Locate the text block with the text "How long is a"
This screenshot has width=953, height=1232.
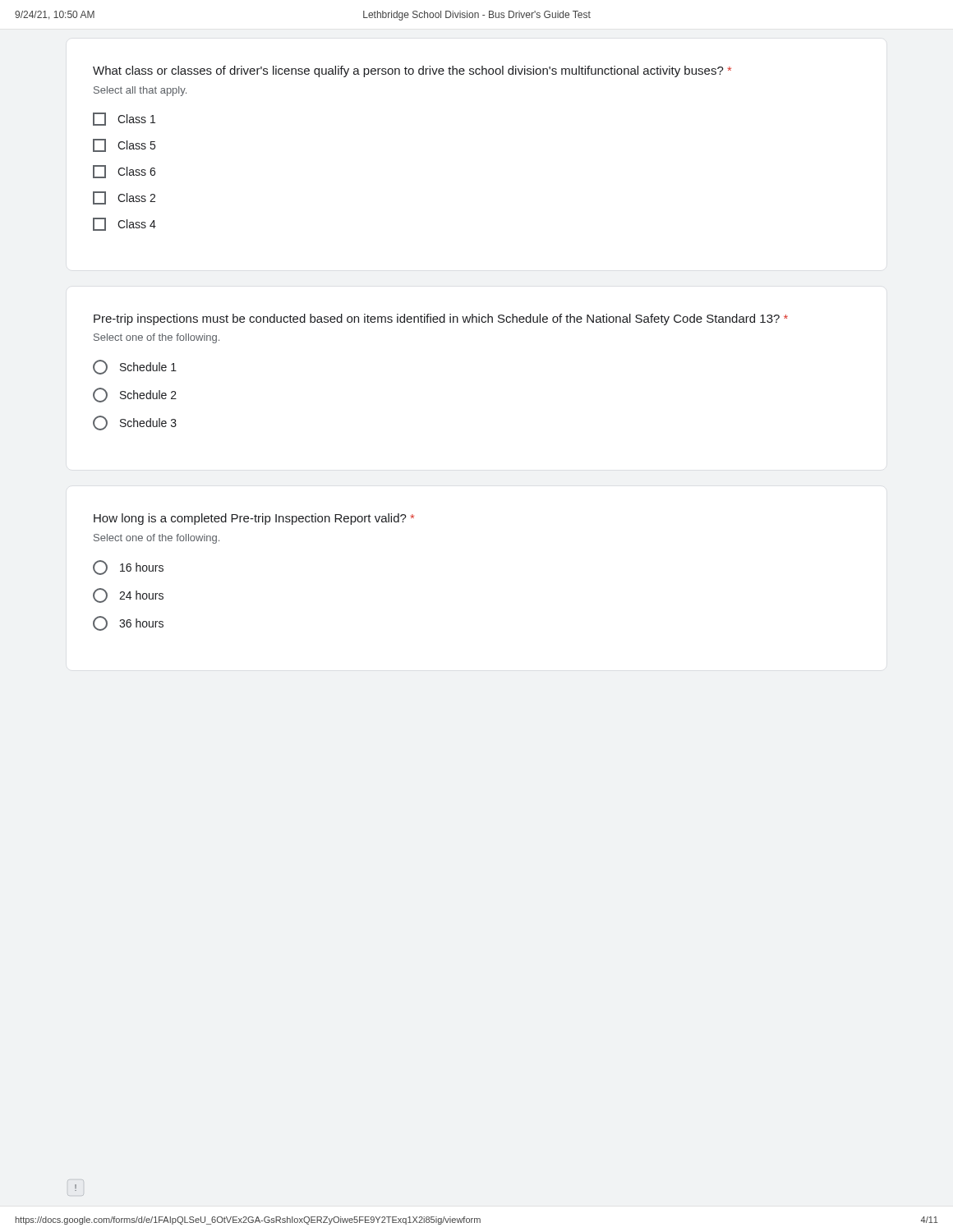click(x=254, y=518)
